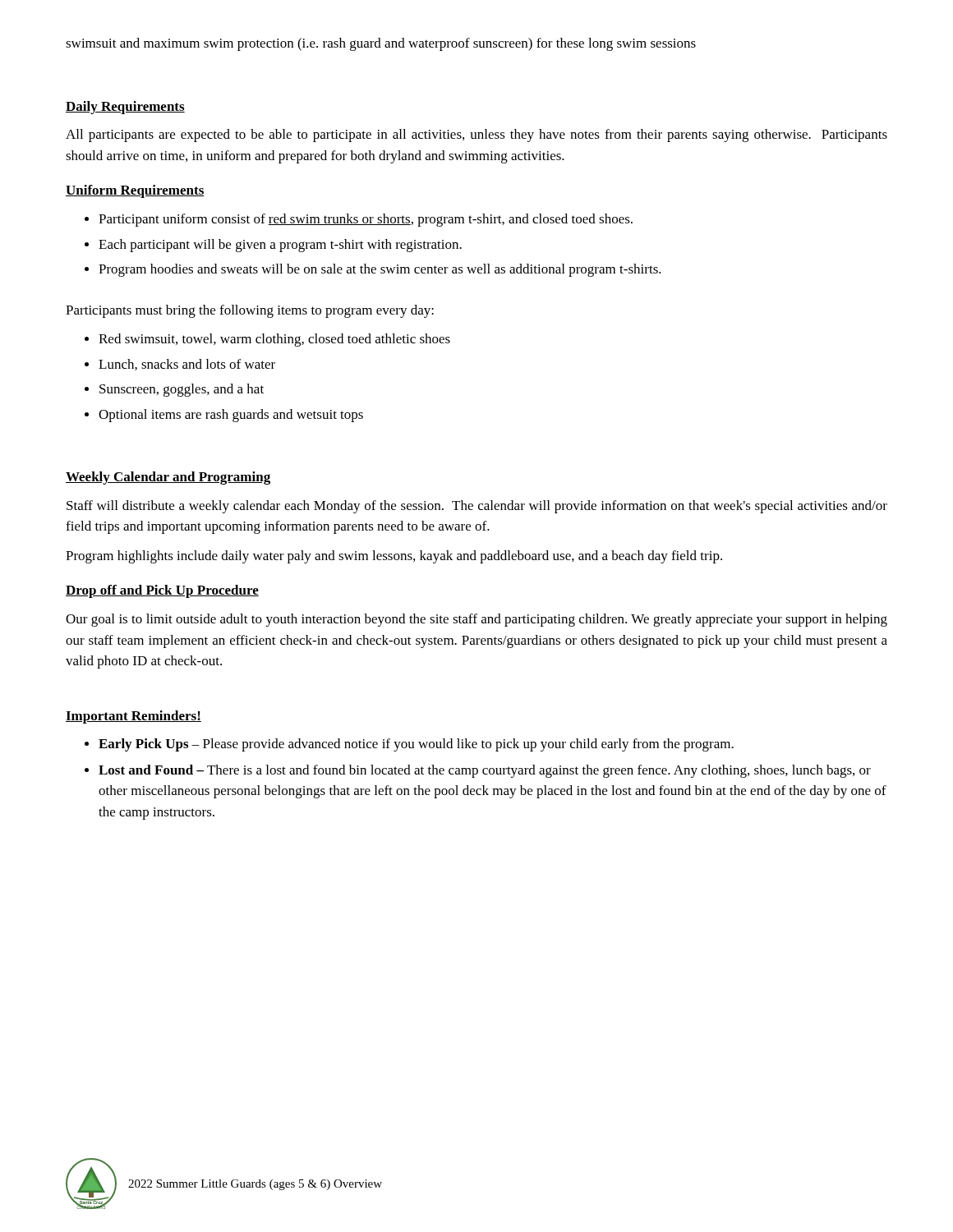Screen dimensions: 1232x953
Task: Click where it says "Uniform Requirements"
Action: [135, 190]
